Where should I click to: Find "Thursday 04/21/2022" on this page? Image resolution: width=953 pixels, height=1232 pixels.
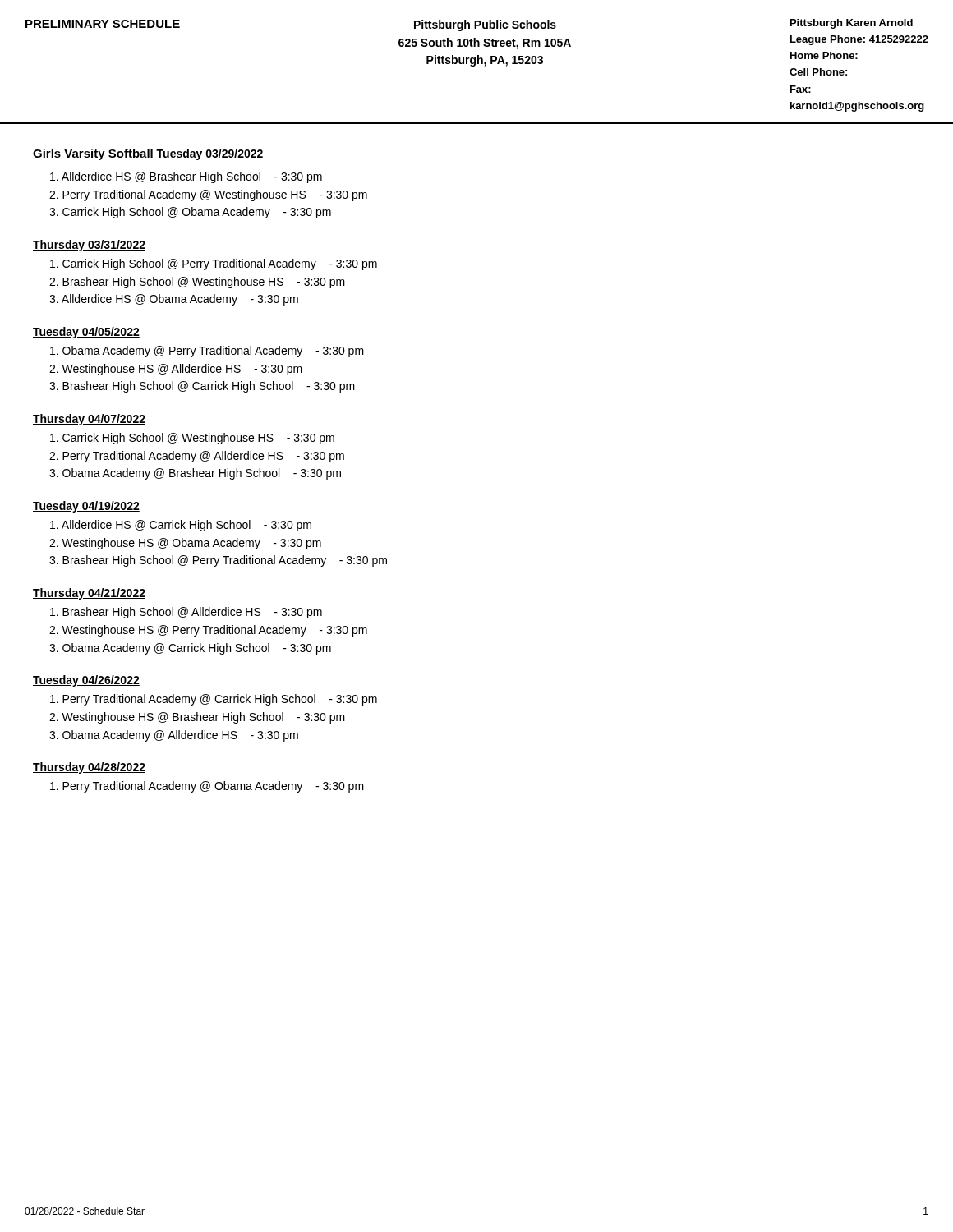tap(89, 593)
